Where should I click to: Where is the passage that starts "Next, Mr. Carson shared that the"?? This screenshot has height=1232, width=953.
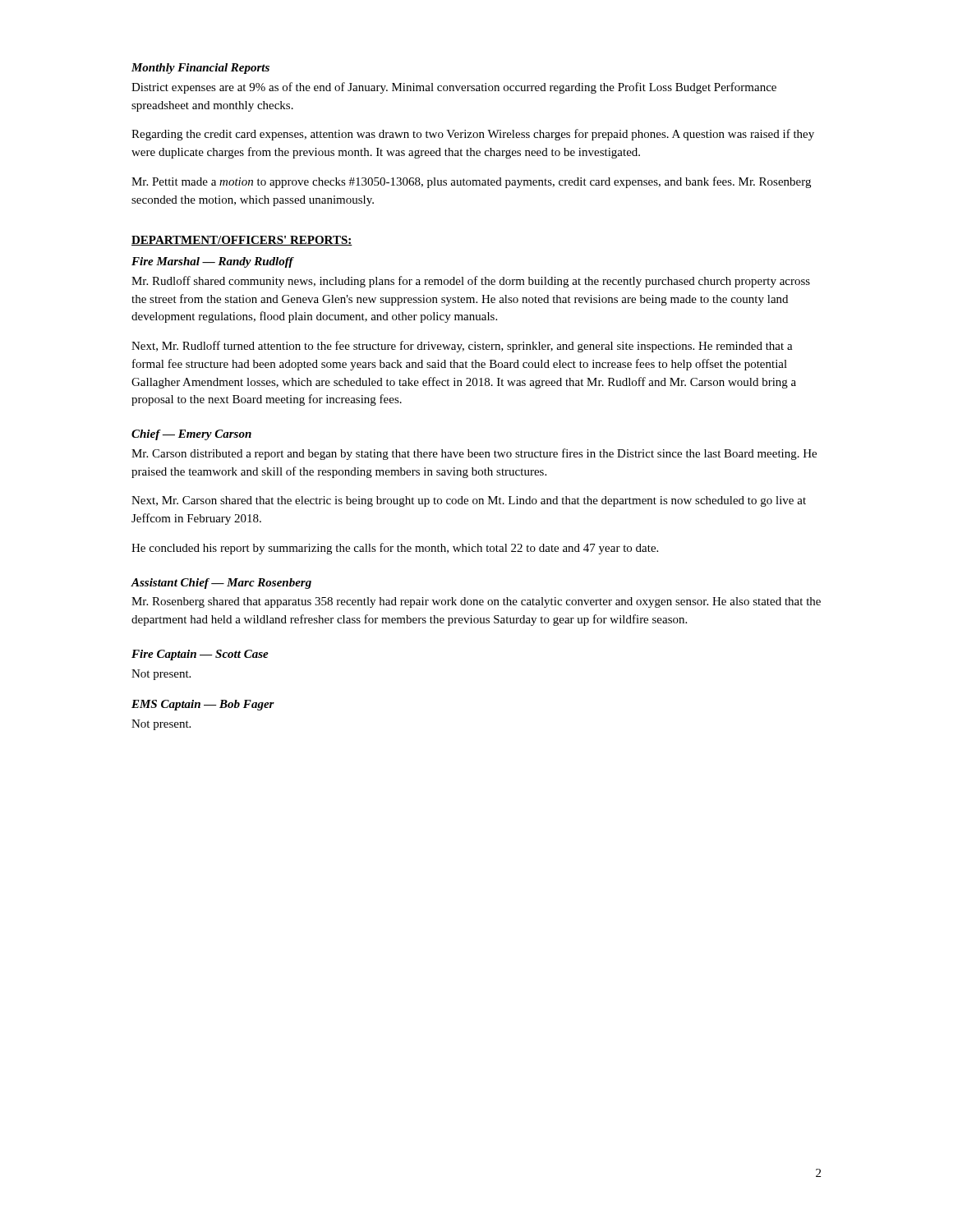[x=476, y=510]
